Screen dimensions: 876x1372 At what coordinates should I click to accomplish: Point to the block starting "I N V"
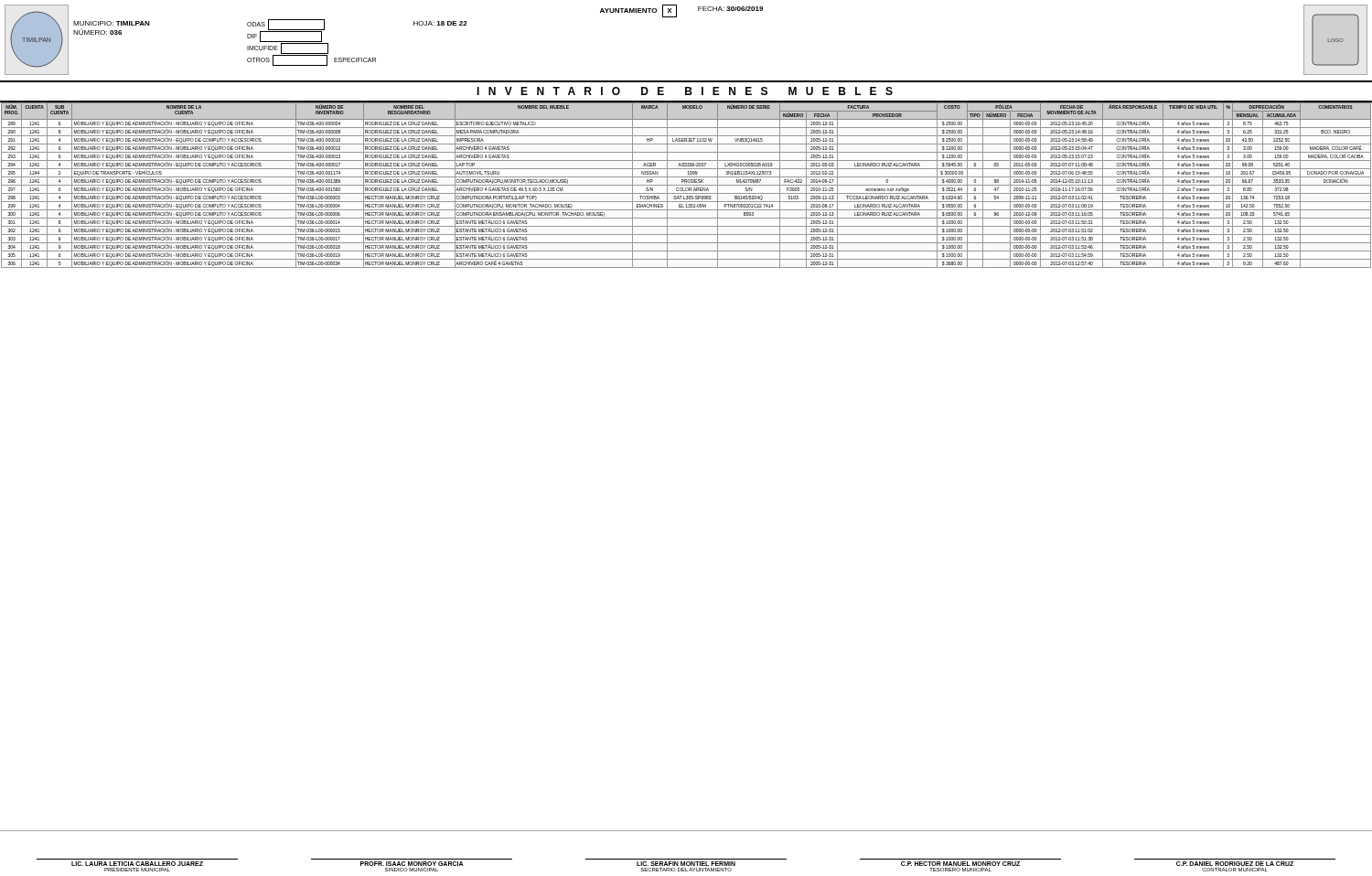pos(686,91)
